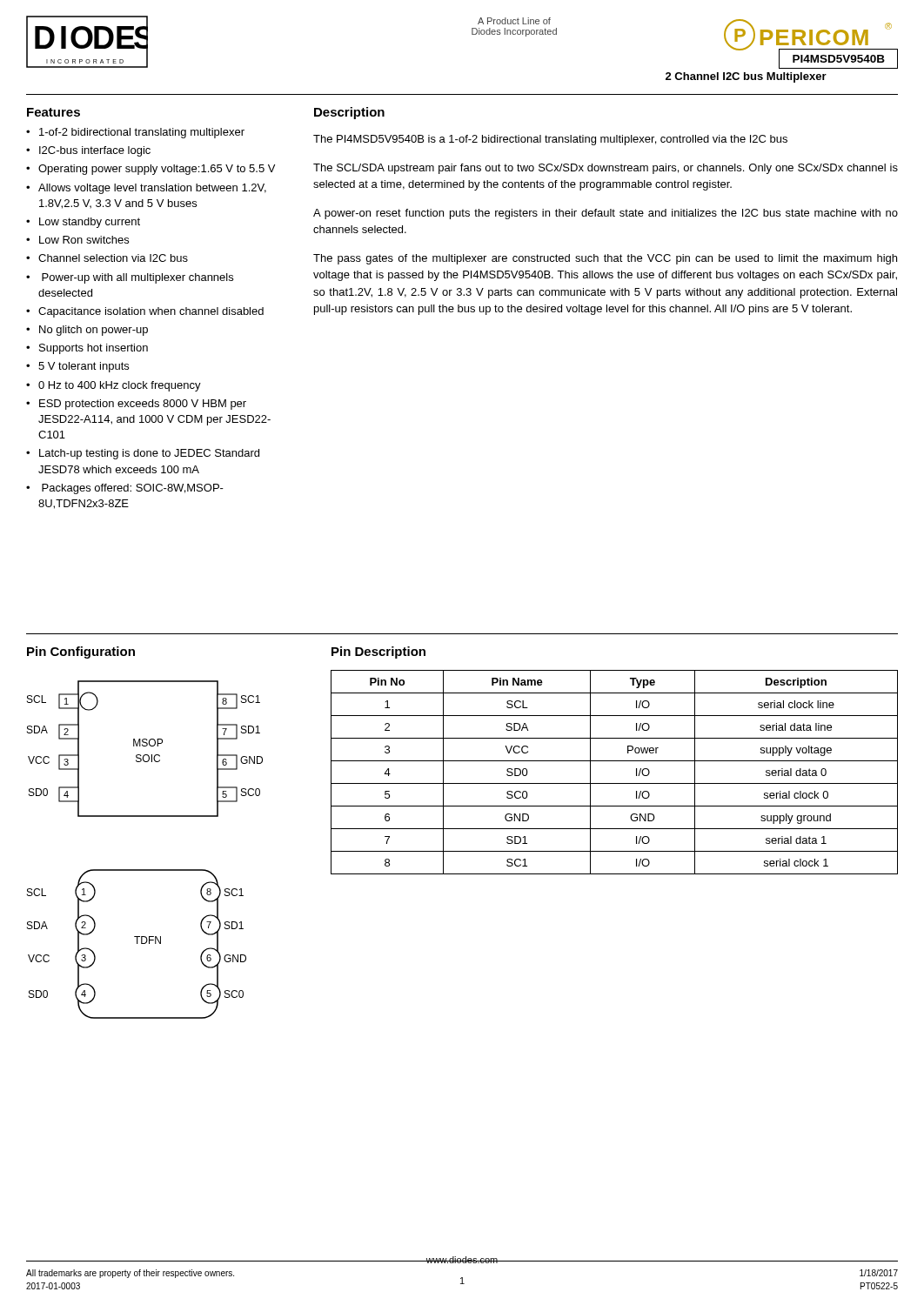This screenshot has height=1305, width=924.
Task: Locate the text starting "Pin Description"
Action: click(378, 651)
